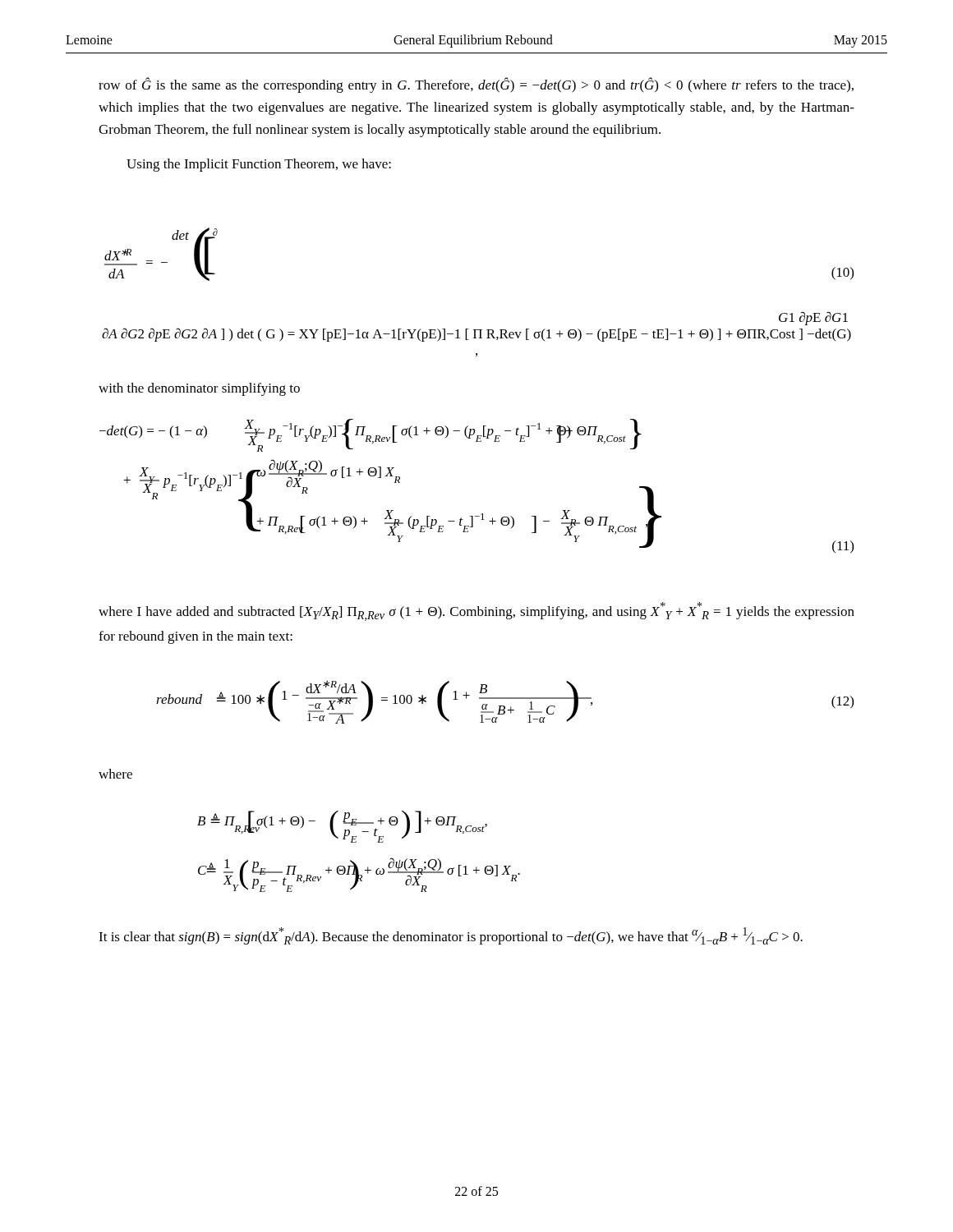The image size is (953, 1232).
Task: Find the passage starting "row of Ĝ is the same as the"
Action: pos(476,107)
